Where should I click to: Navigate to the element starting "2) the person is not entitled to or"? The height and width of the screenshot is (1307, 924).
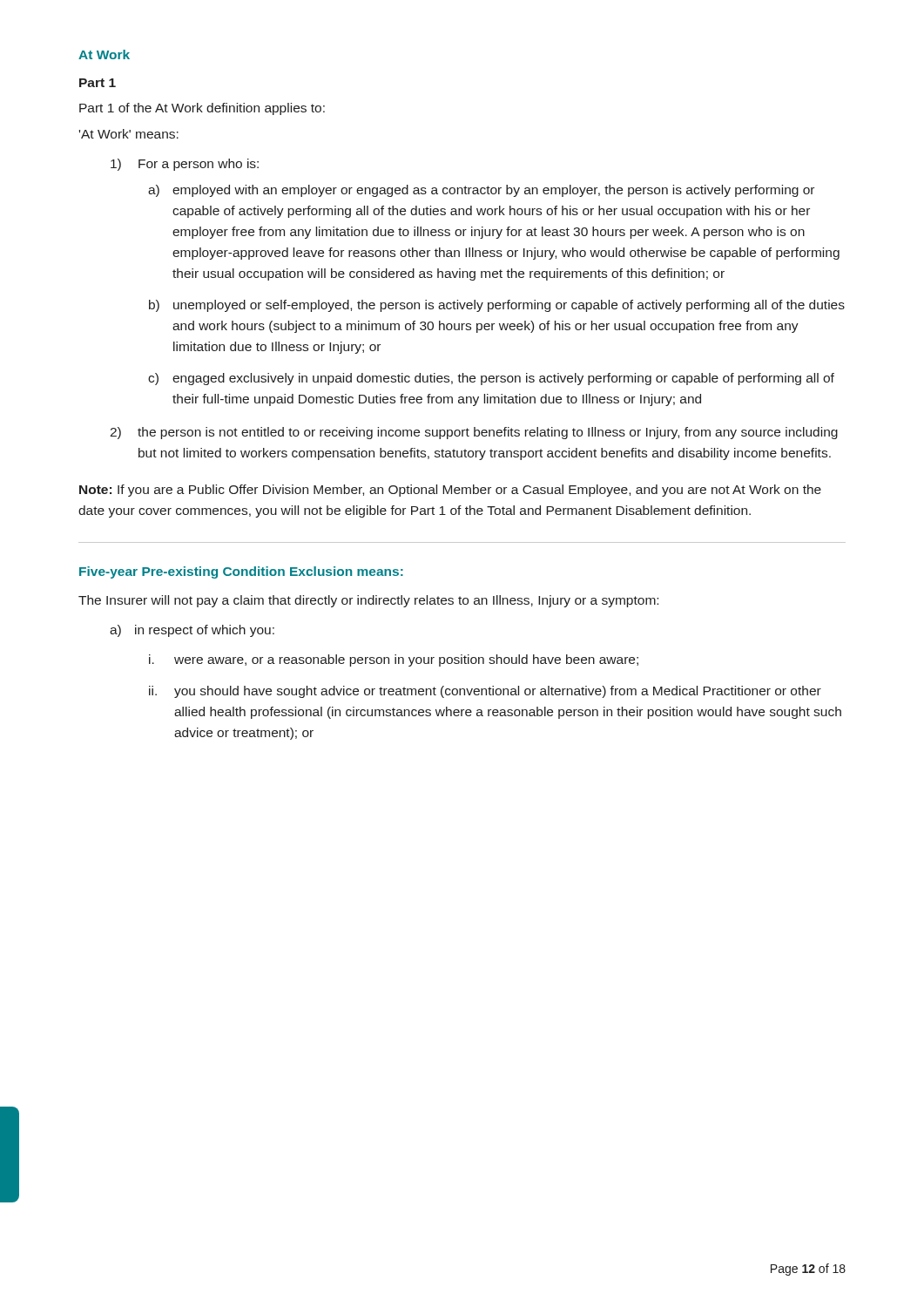(478, 443)
